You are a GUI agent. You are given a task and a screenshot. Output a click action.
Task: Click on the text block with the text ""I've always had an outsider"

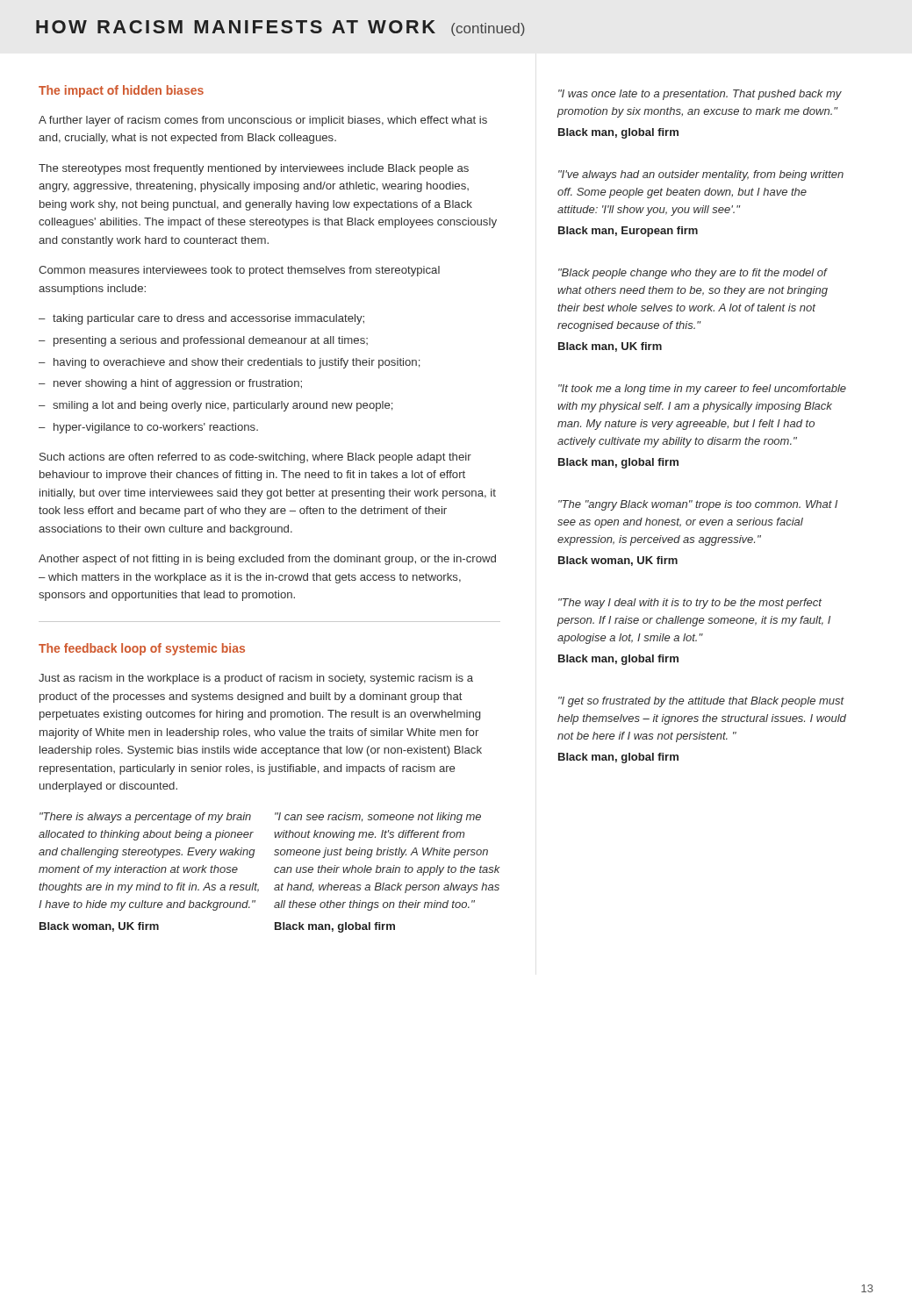(704, 202)
